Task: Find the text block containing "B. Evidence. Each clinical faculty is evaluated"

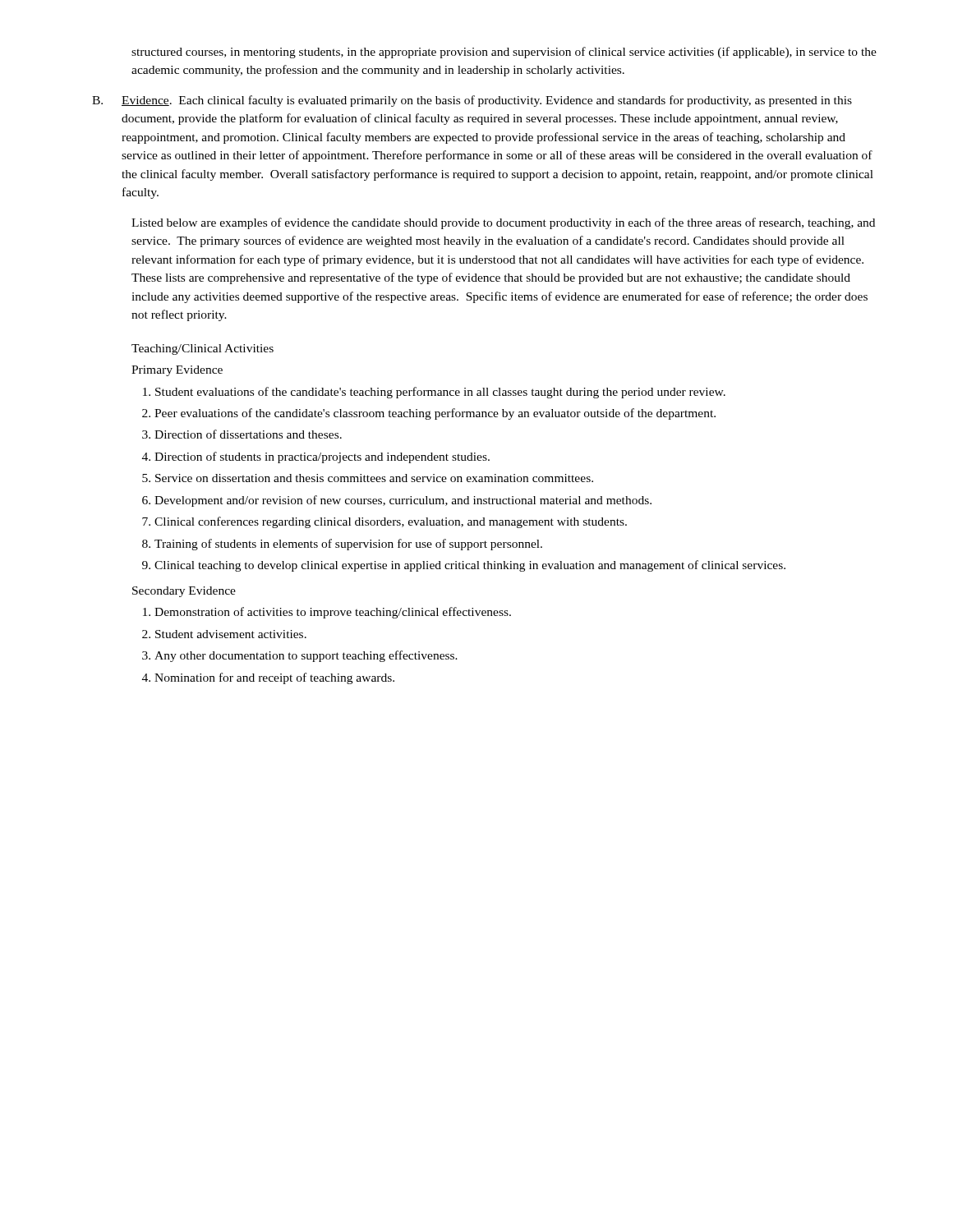Action: [486, 152]
